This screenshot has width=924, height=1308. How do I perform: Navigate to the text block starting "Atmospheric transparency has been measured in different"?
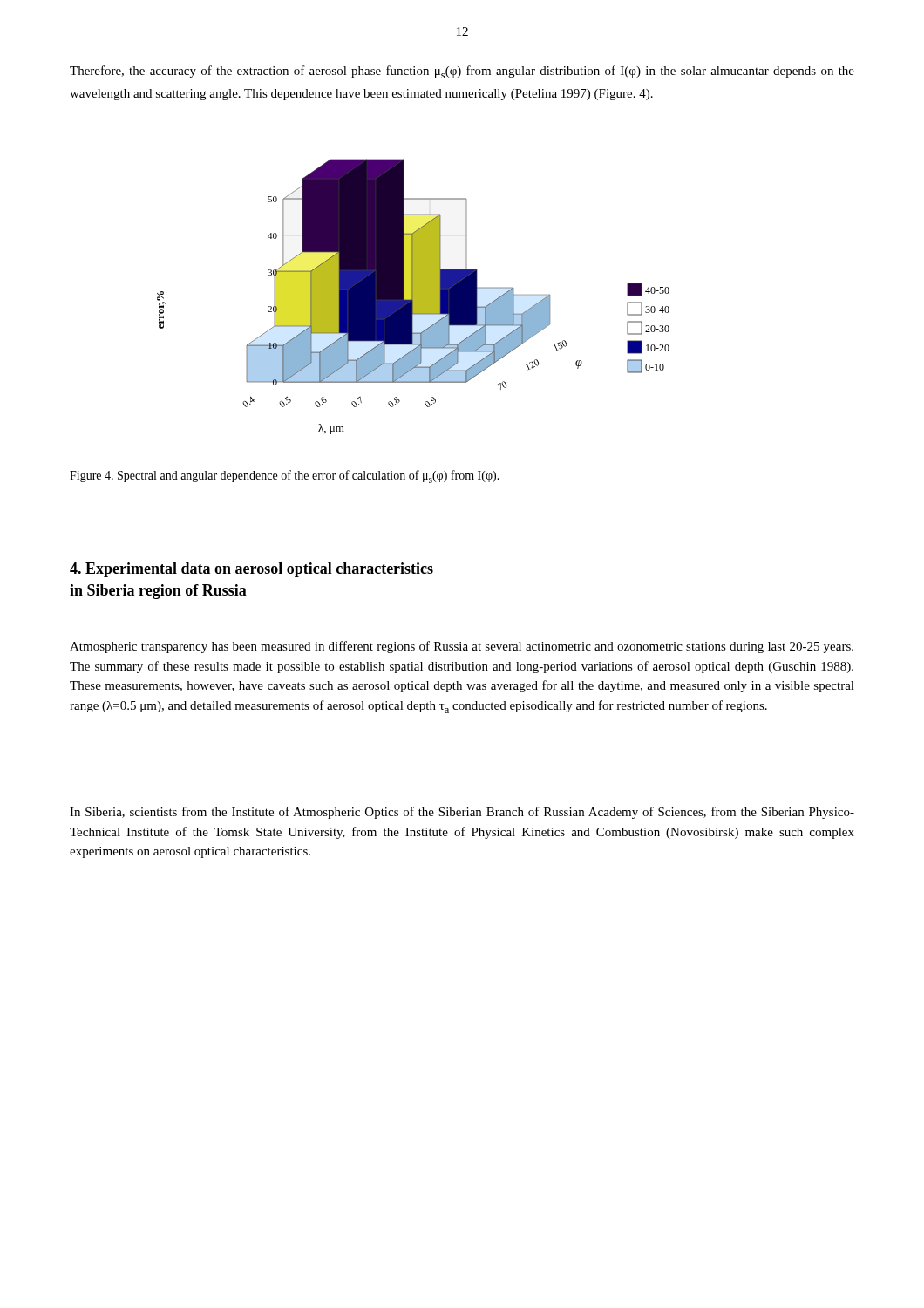[x=462, y=677]
